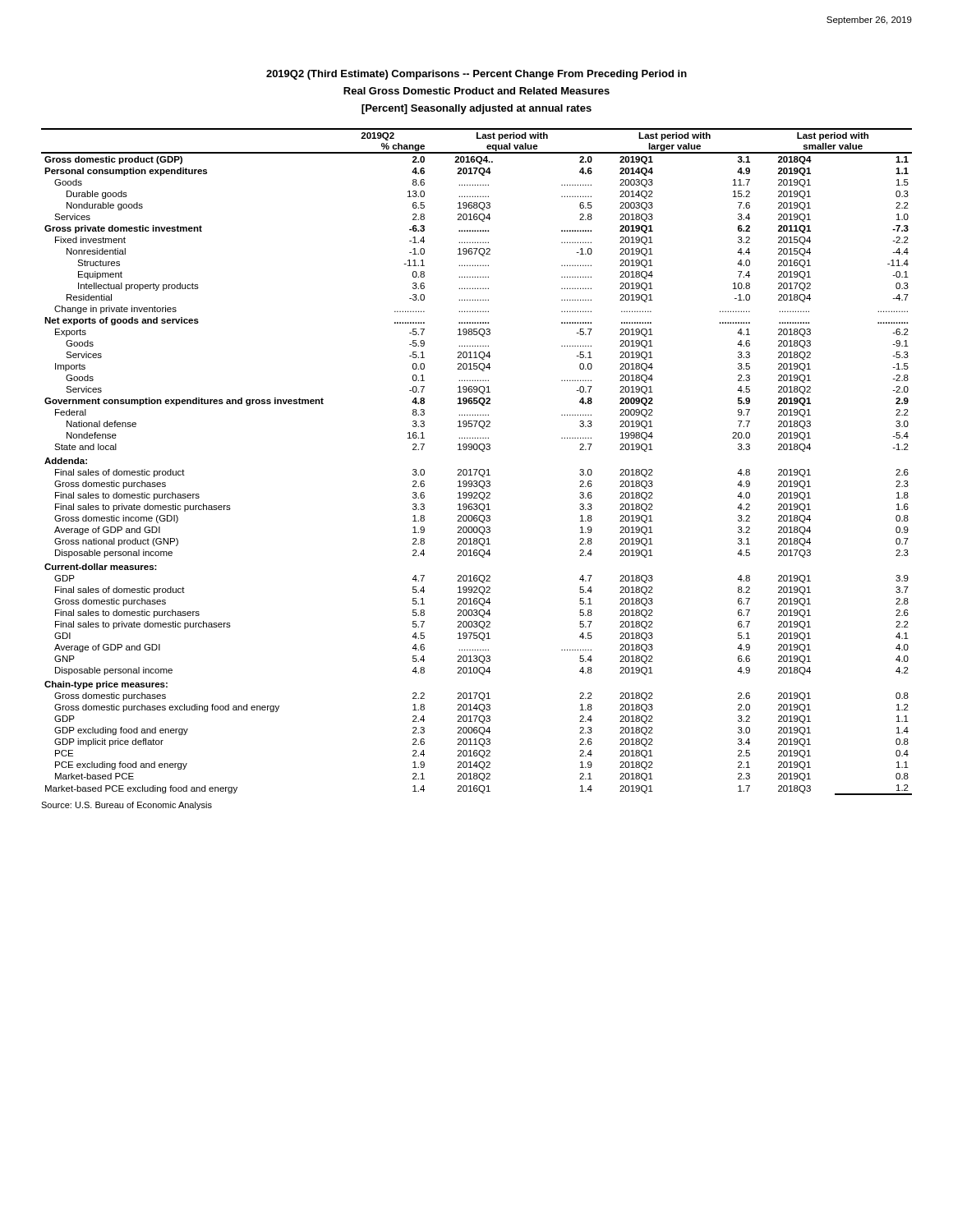The width and height of the screenshot is (953, 1232).
Task: Find "Source: U.S. Bureau of Economic Analysis" on this page
Action: tap(126, 805)
